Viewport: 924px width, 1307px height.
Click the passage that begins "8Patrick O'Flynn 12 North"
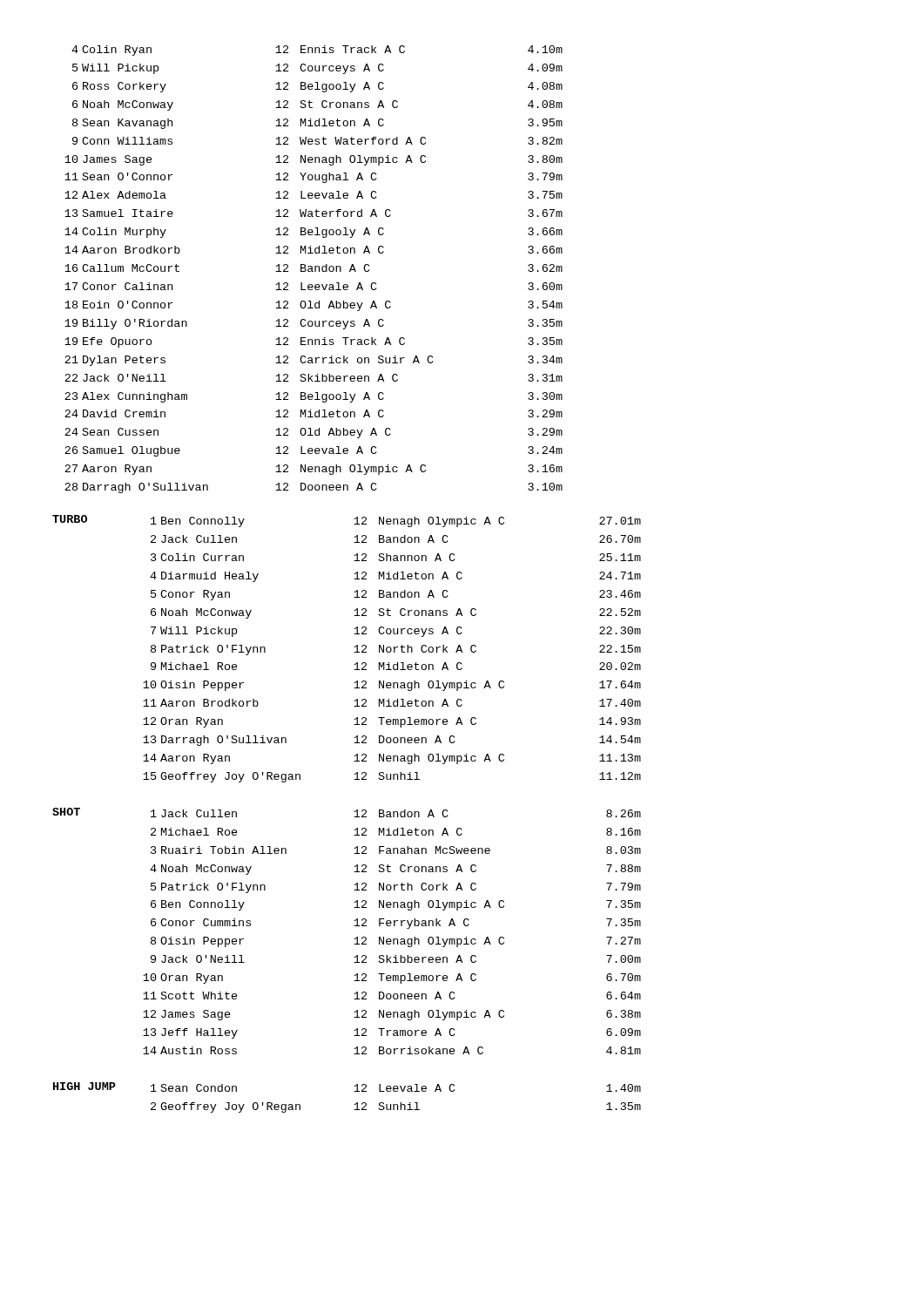(386, 650)
